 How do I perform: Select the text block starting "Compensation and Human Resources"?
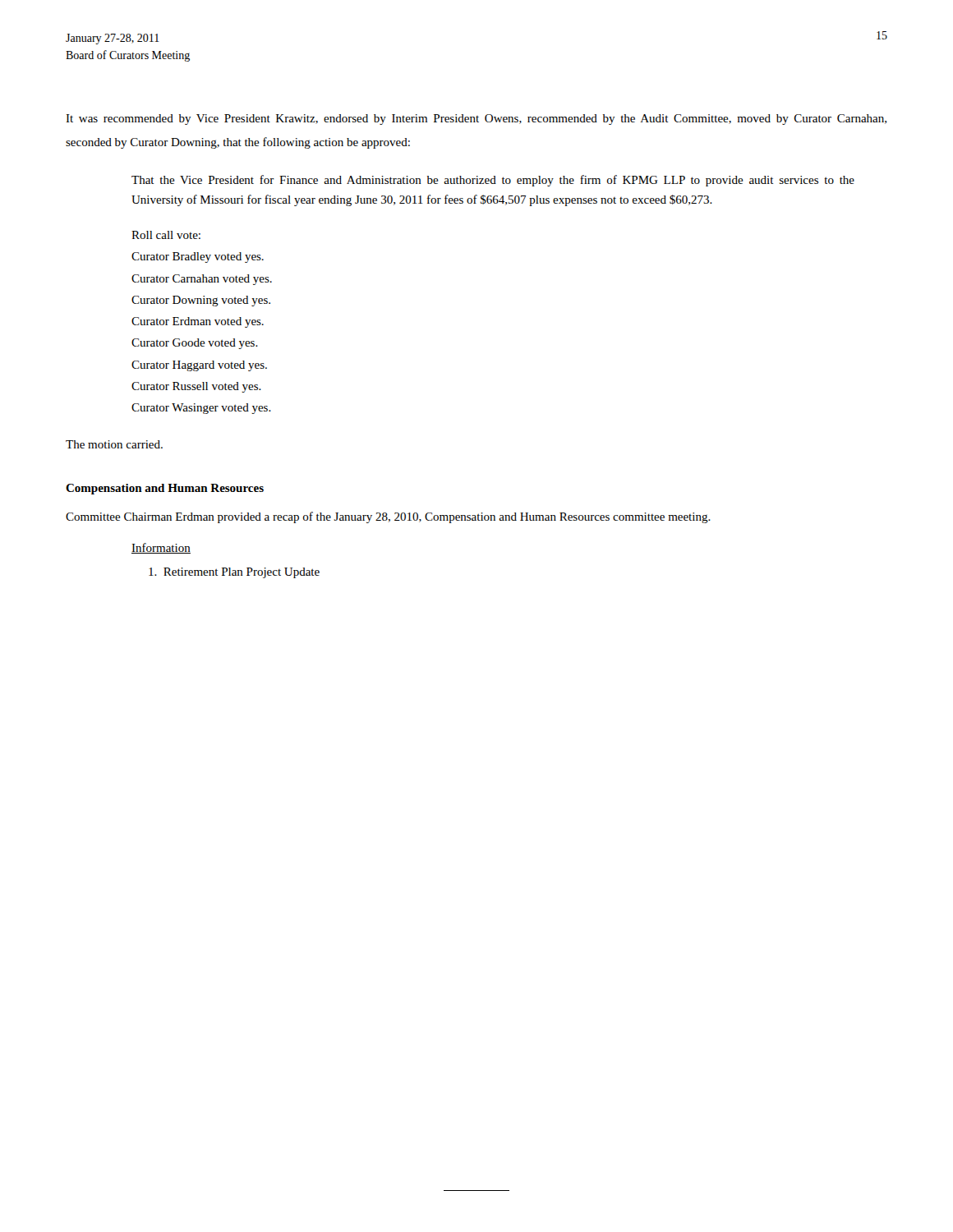(165, 488)
